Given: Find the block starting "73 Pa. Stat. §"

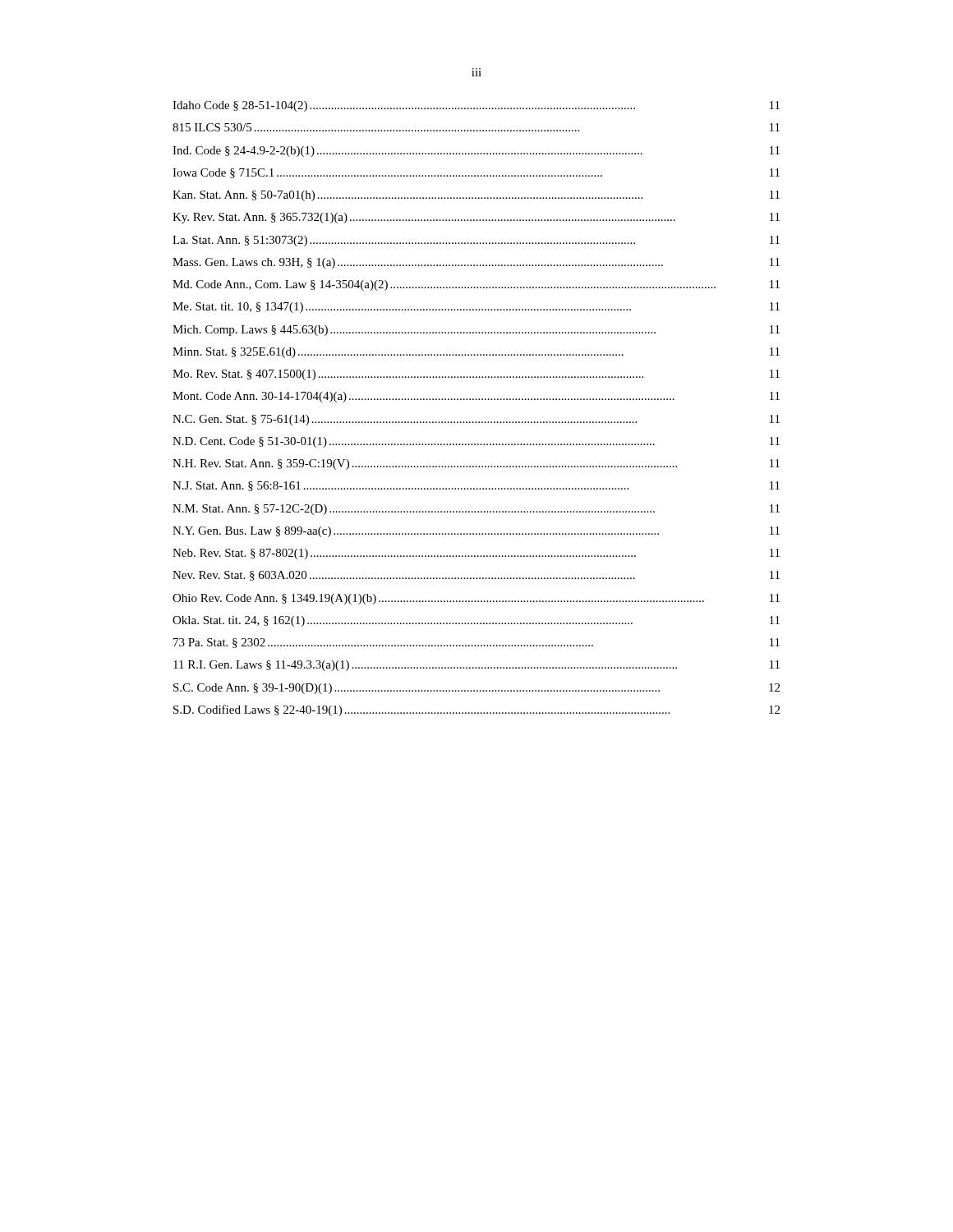Looking at the screenshot, I should coord(476,643).
